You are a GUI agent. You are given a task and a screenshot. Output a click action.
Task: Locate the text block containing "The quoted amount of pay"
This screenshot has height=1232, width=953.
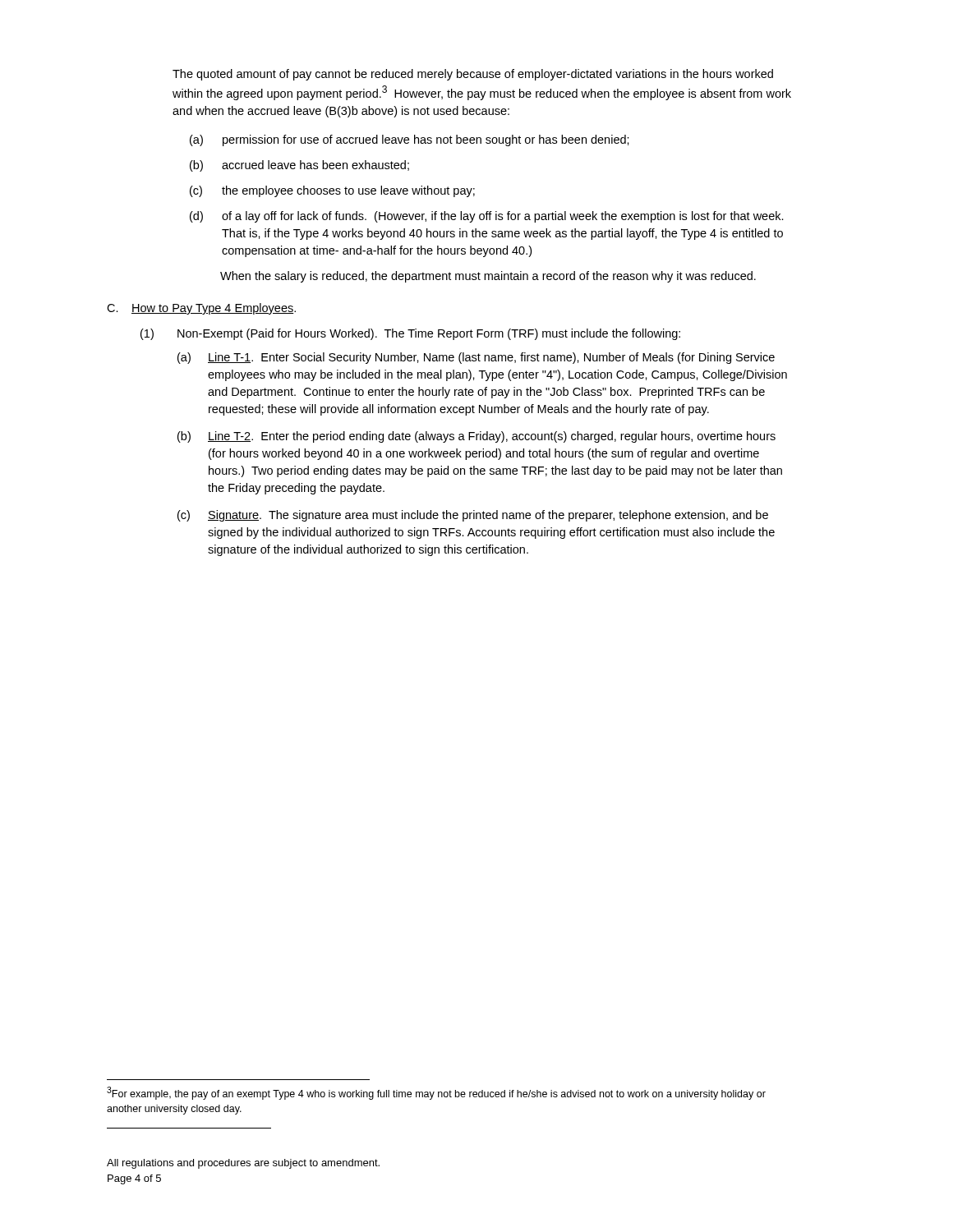(482, 92)
